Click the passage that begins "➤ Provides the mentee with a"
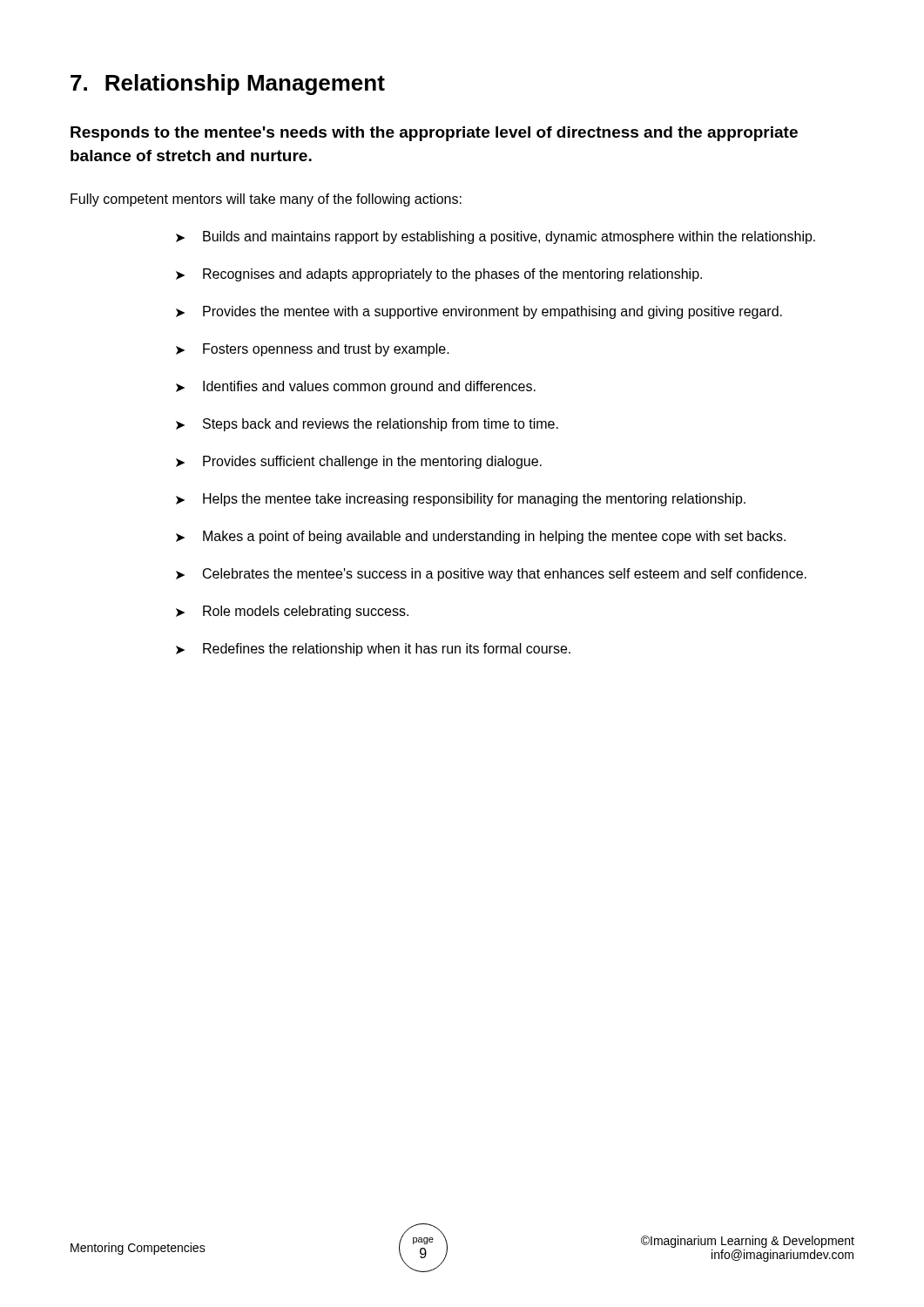 (514, 313)
